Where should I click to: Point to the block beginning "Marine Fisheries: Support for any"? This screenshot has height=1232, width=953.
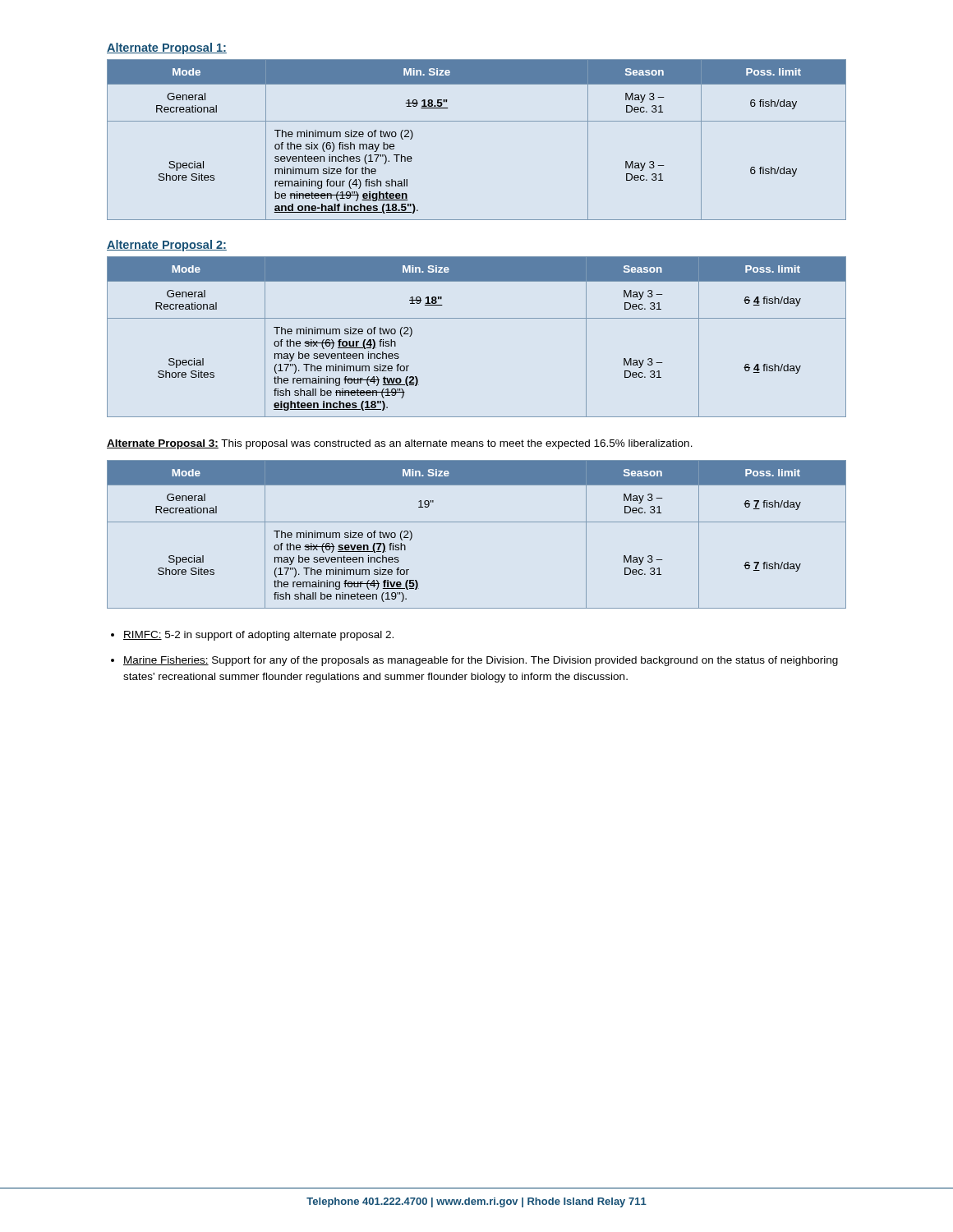[x=481, y=668]
